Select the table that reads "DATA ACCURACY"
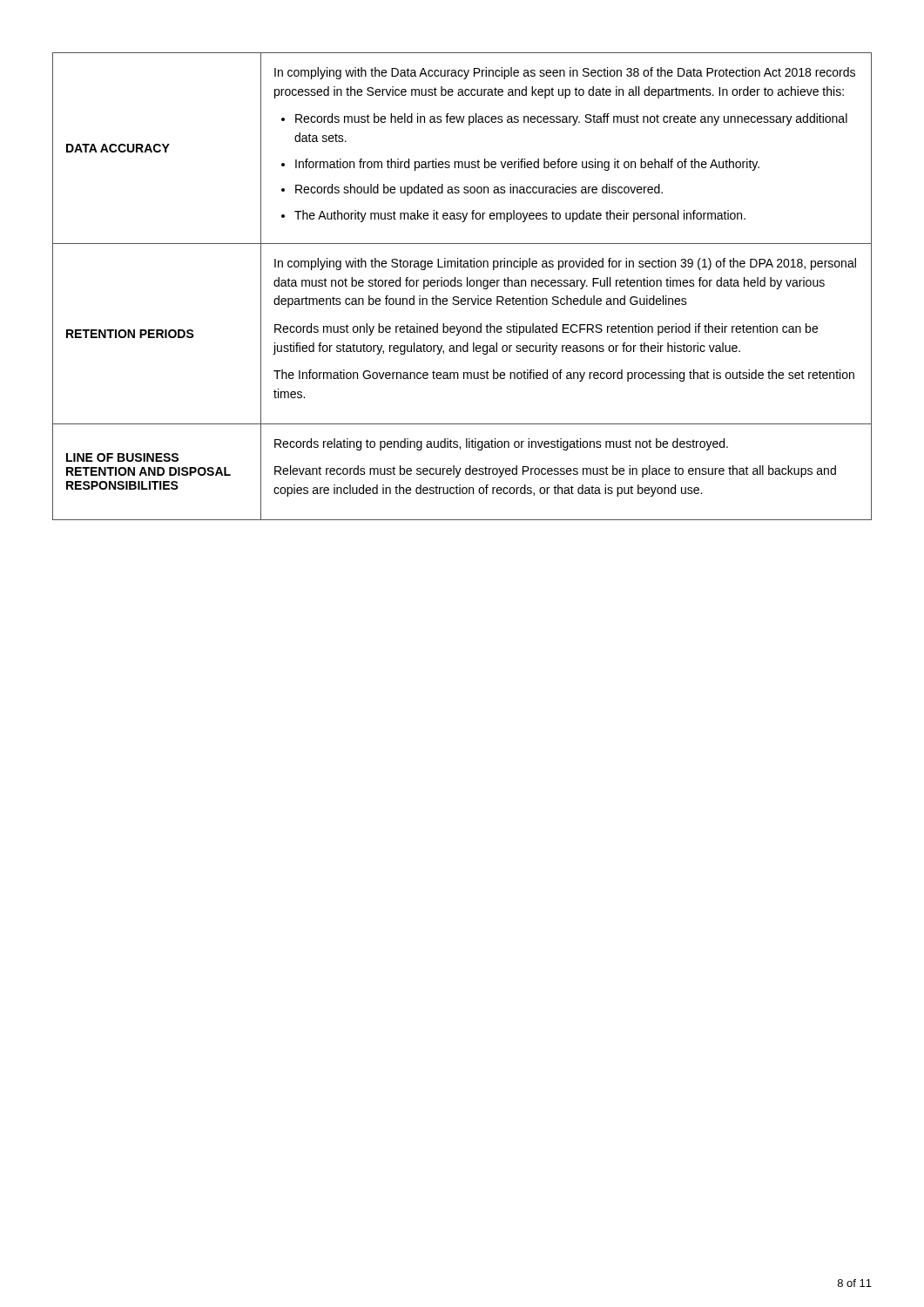This screenshot has height=1307, width=924. tap(462, 286)
